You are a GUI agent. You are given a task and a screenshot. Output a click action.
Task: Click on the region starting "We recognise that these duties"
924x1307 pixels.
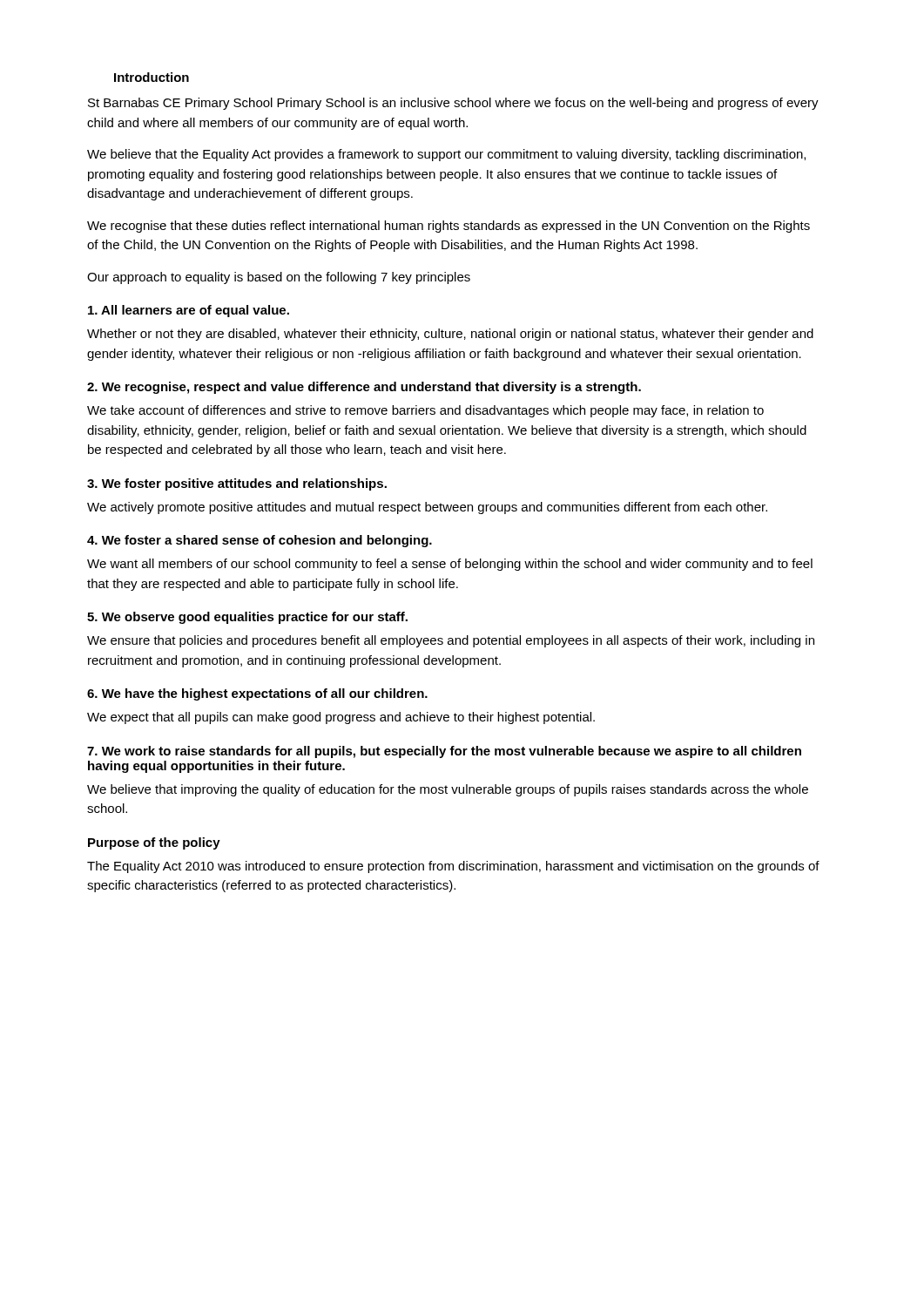tap(449, 235)
